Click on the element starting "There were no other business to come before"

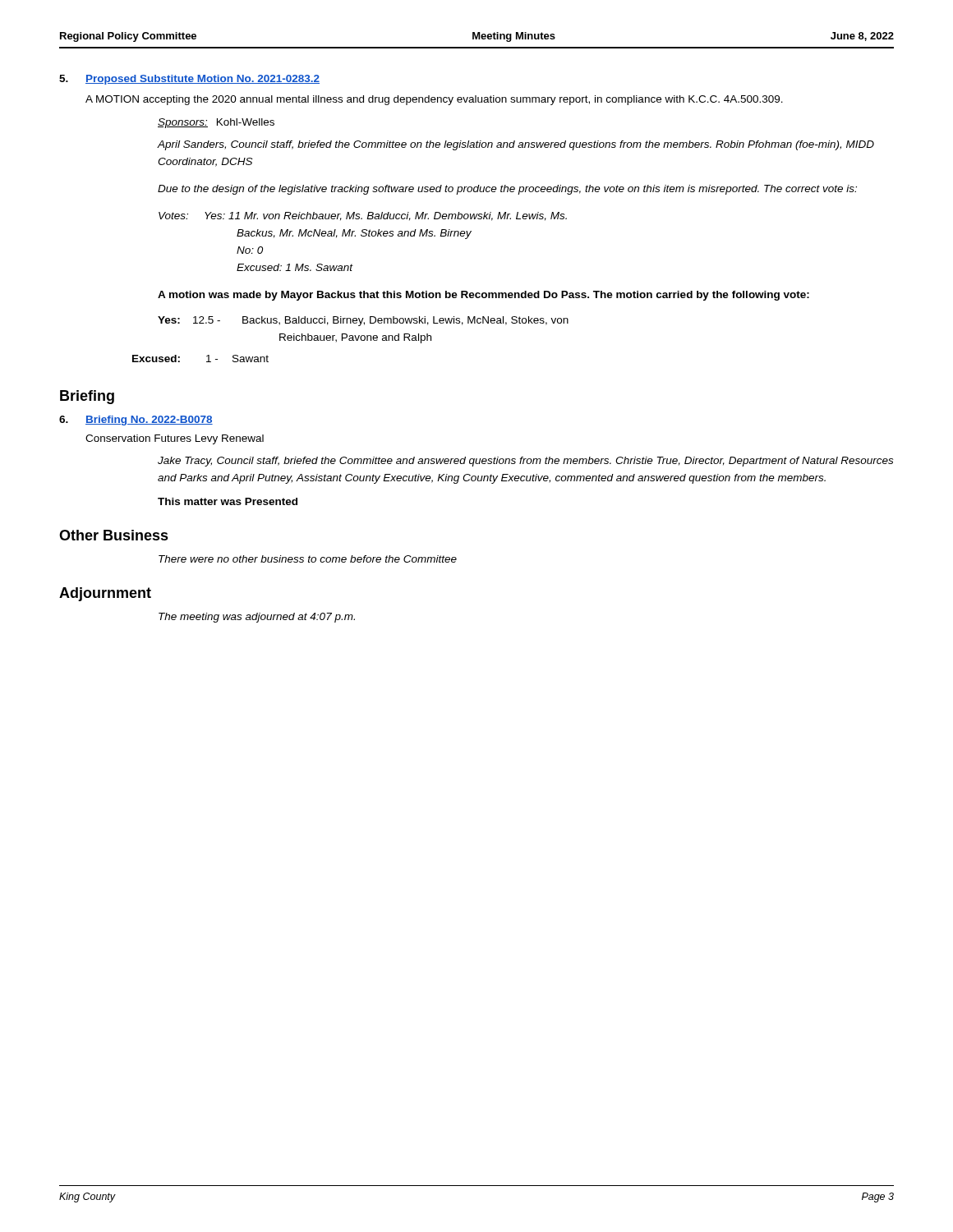pos(307,559)
